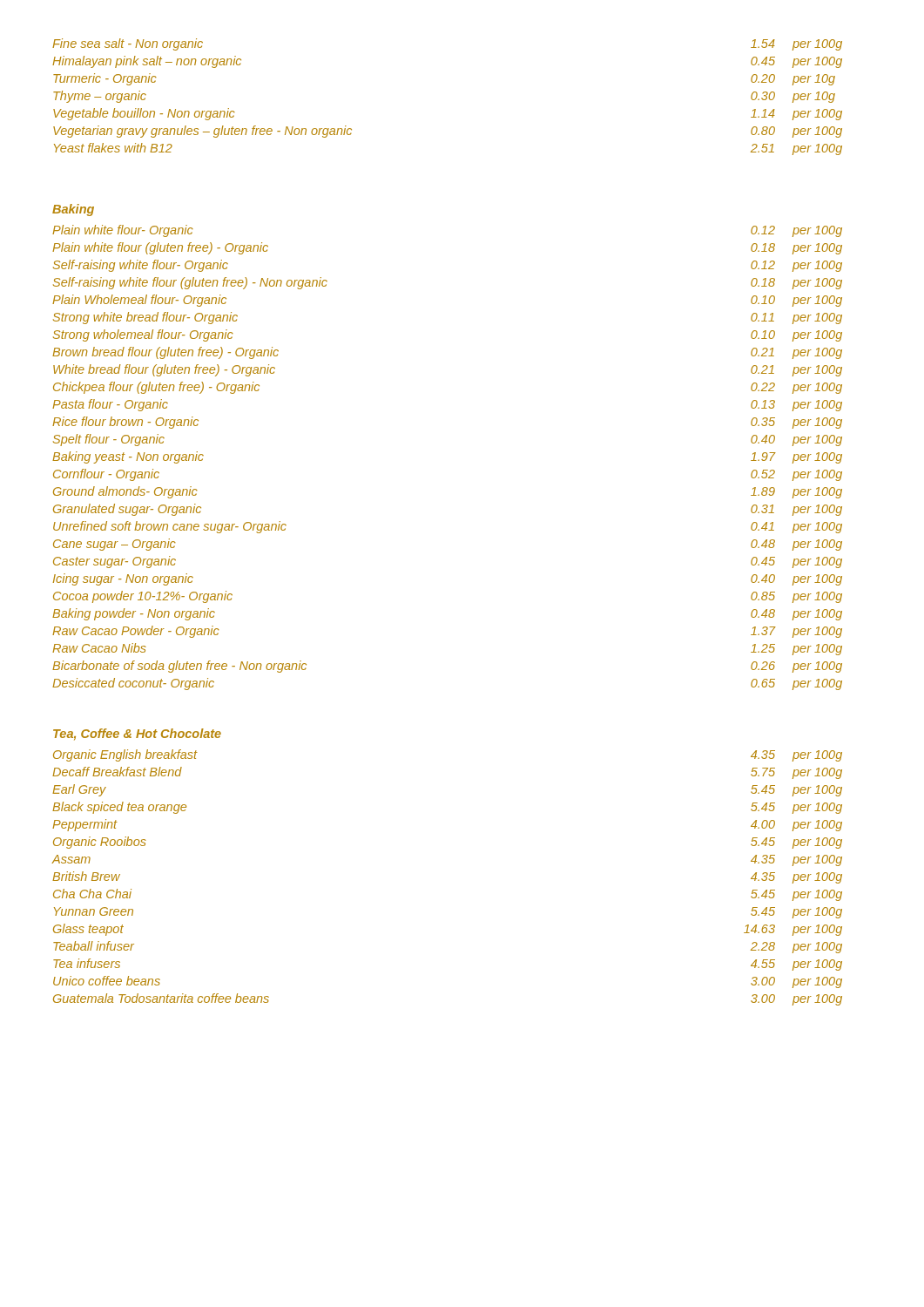Image resolution: width=924 pixels, height=1307 pixels.
Task: Where does it say "Strong wholemeal flour- Organic 0.10 per 100g"?
Action: pyautogui.click(x=140, y=335)
